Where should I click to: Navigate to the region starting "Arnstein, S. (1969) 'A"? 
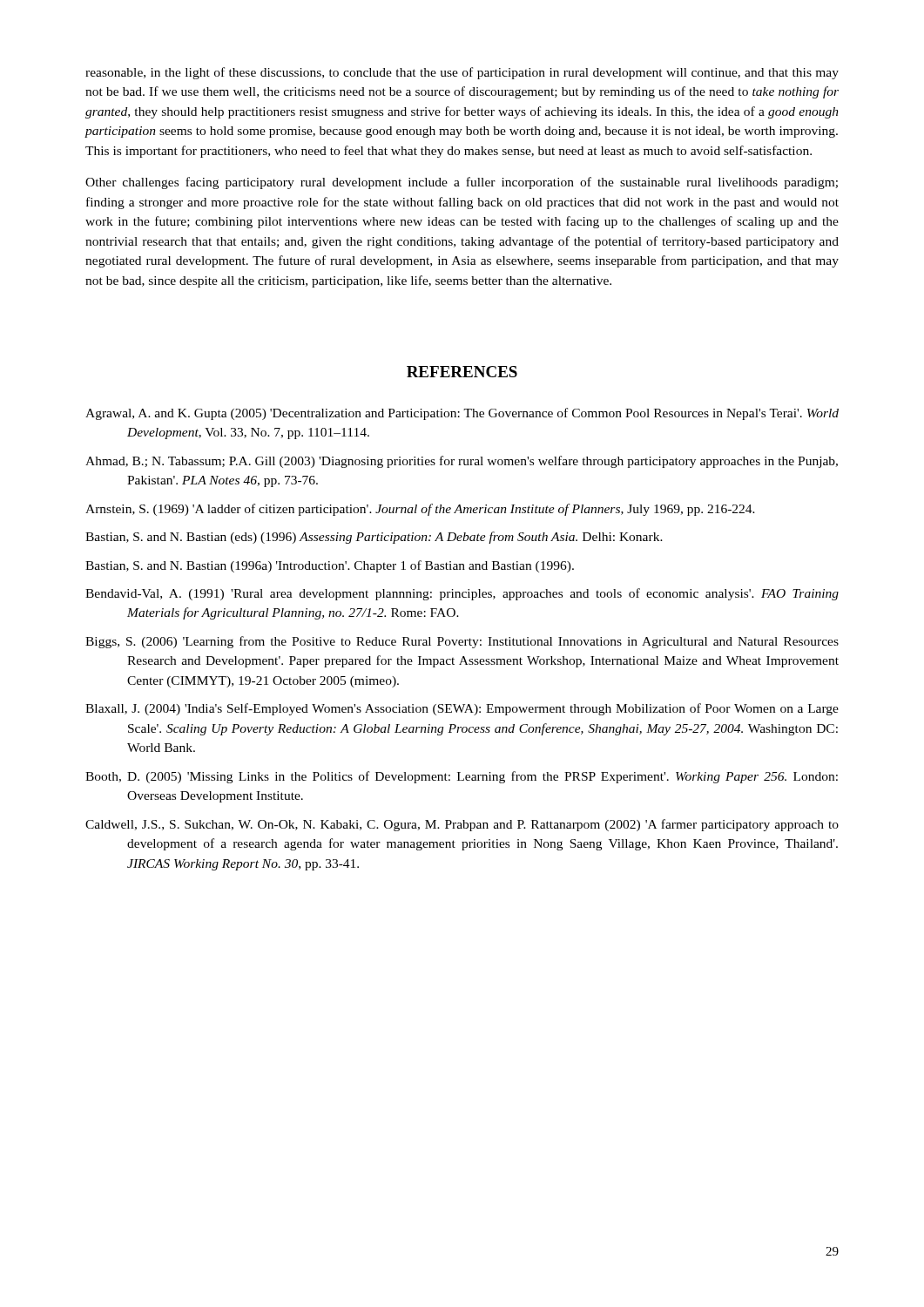420,508
